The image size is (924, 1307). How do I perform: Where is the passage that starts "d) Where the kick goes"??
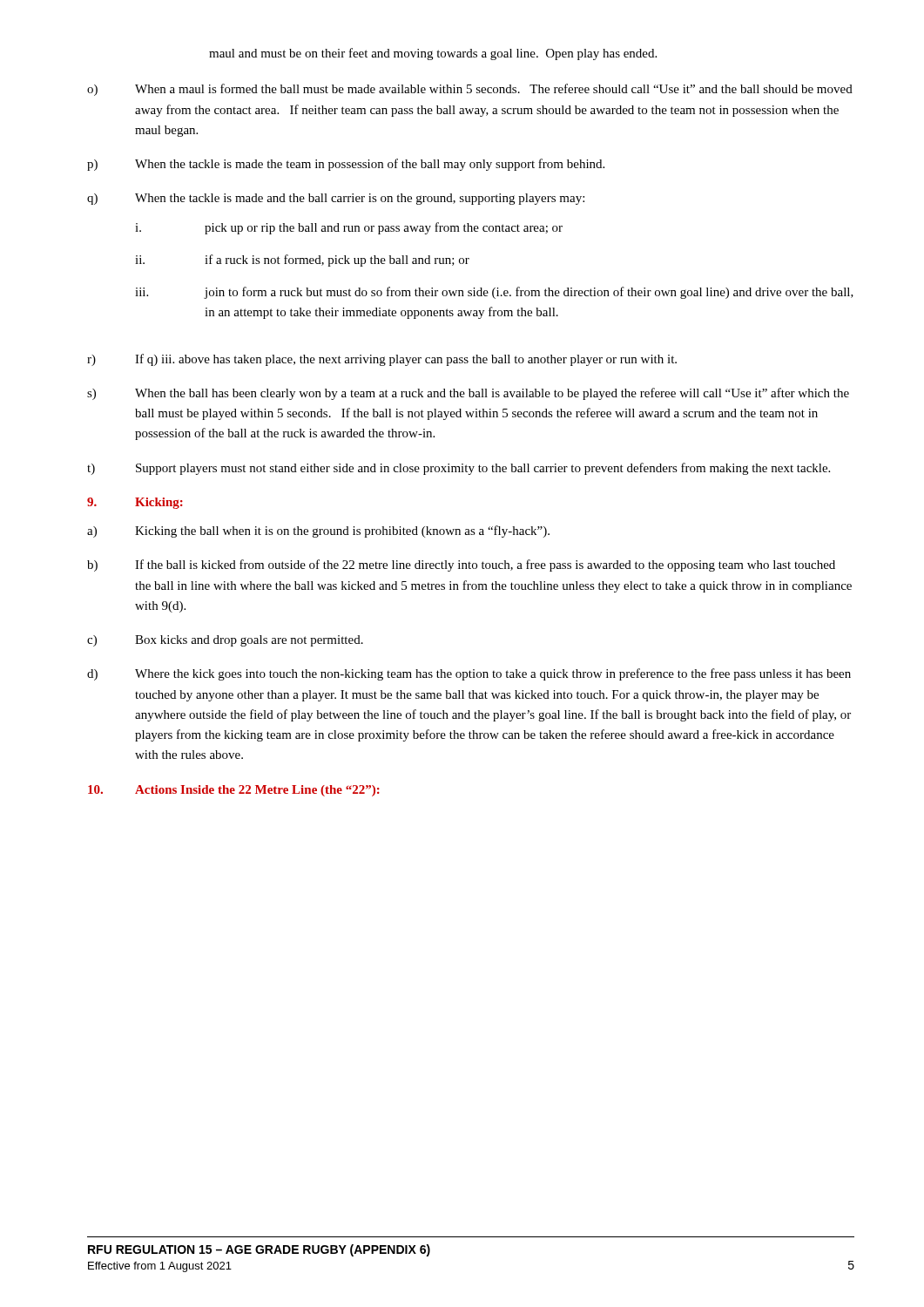471,715
